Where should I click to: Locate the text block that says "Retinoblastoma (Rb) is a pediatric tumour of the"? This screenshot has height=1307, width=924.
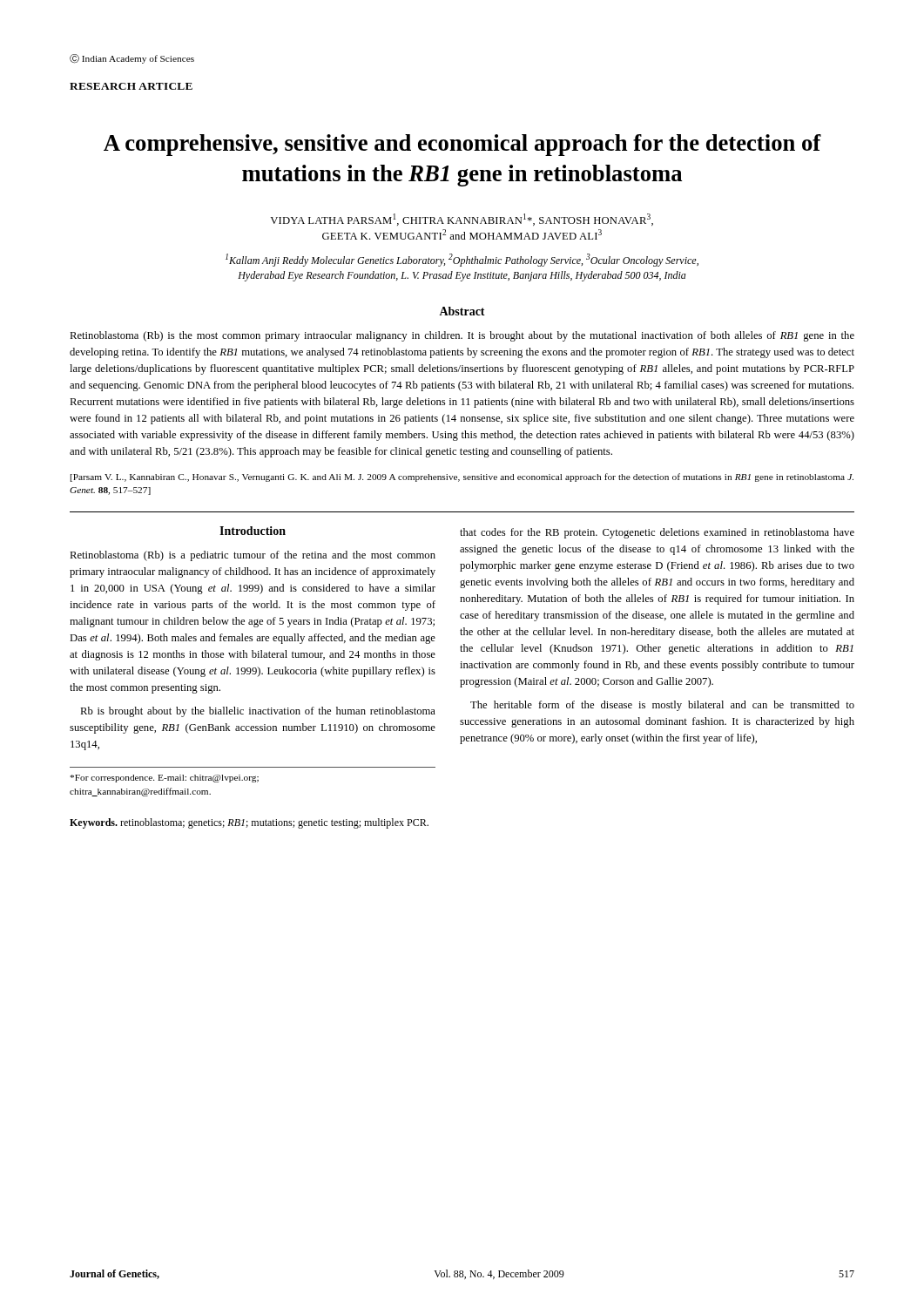253,650
